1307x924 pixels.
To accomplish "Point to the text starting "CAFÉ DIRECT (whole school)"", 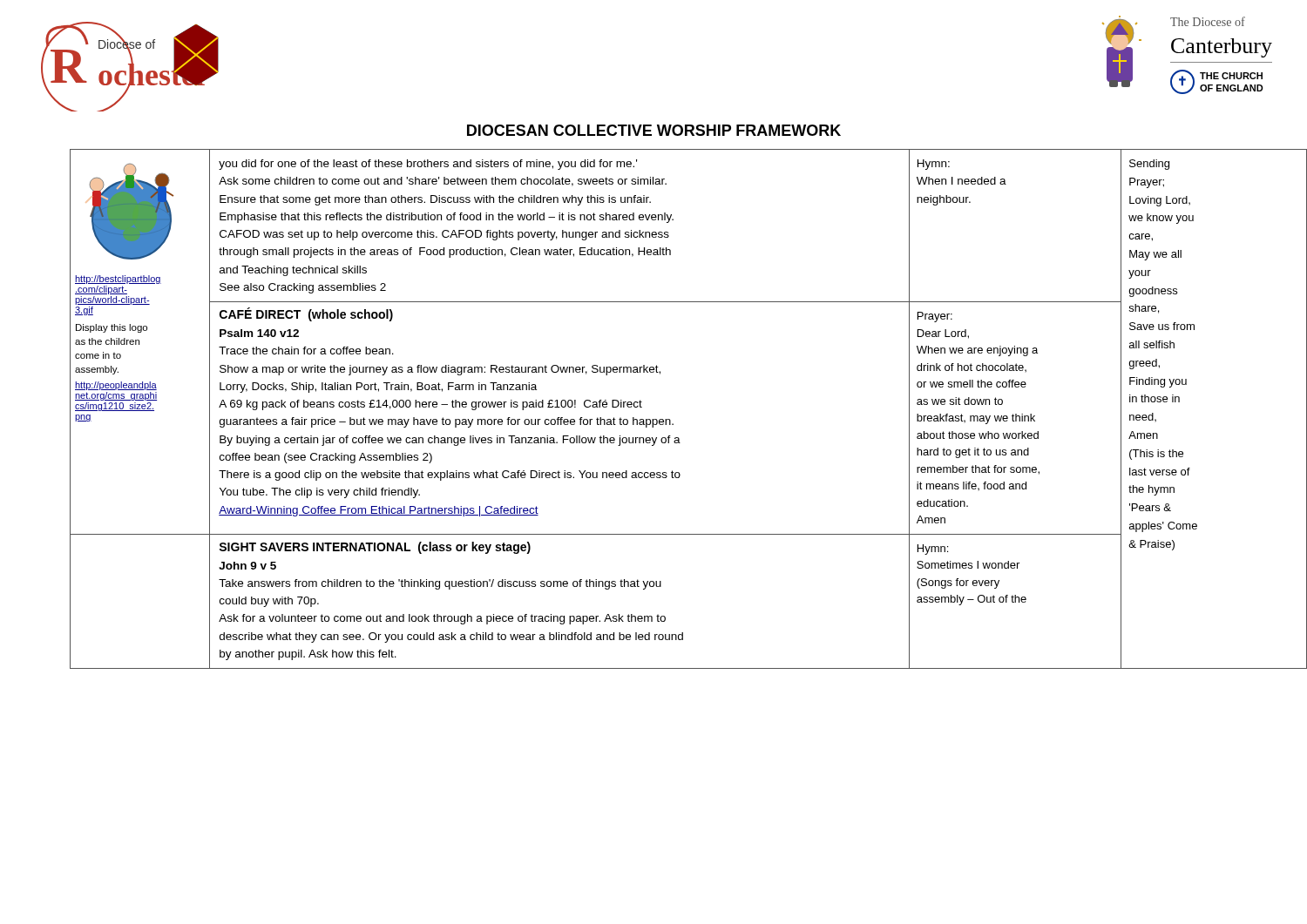I will click(306, 314).
